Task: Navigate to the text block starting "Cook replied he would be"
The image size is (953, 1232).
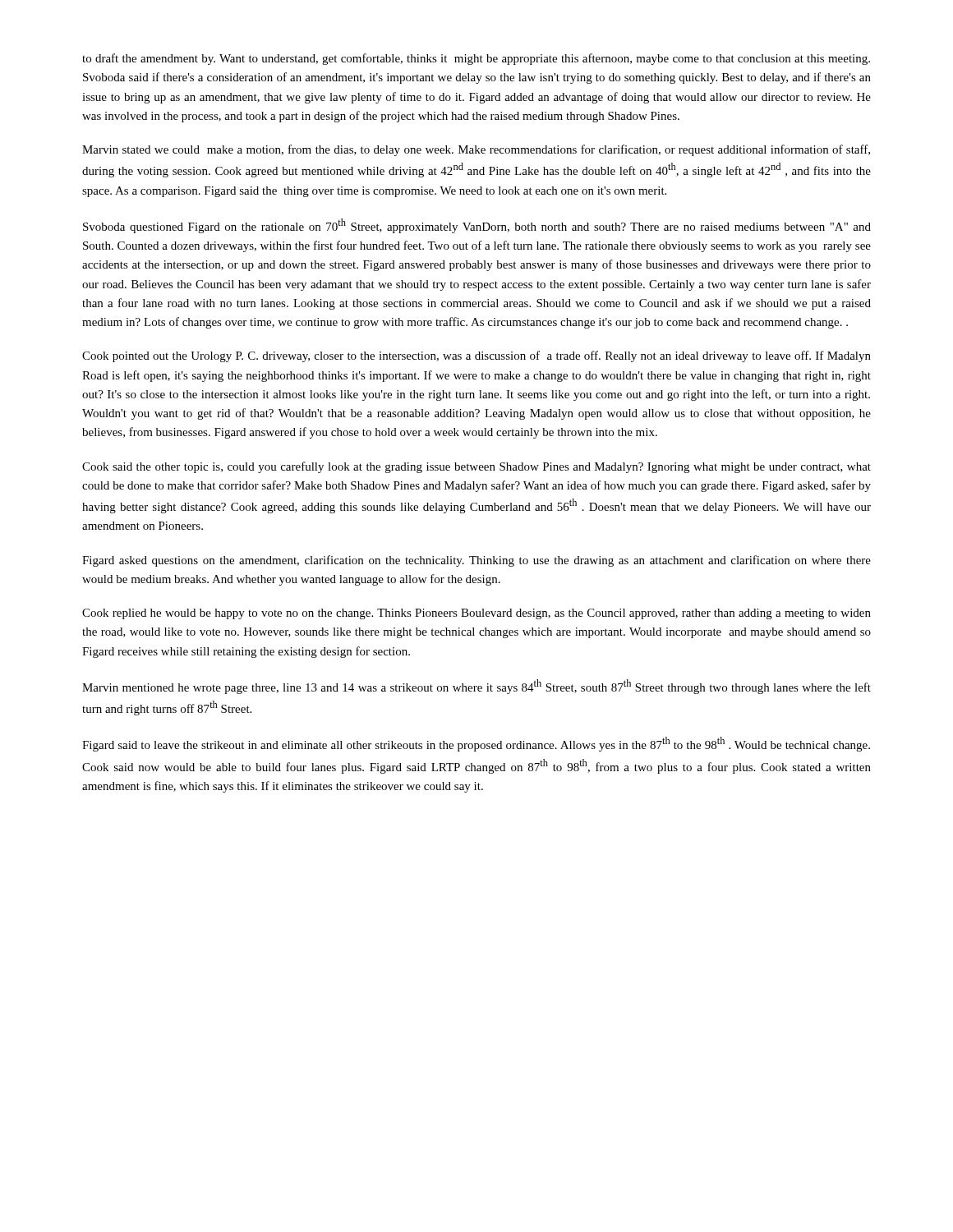Action: pos(476,632)
